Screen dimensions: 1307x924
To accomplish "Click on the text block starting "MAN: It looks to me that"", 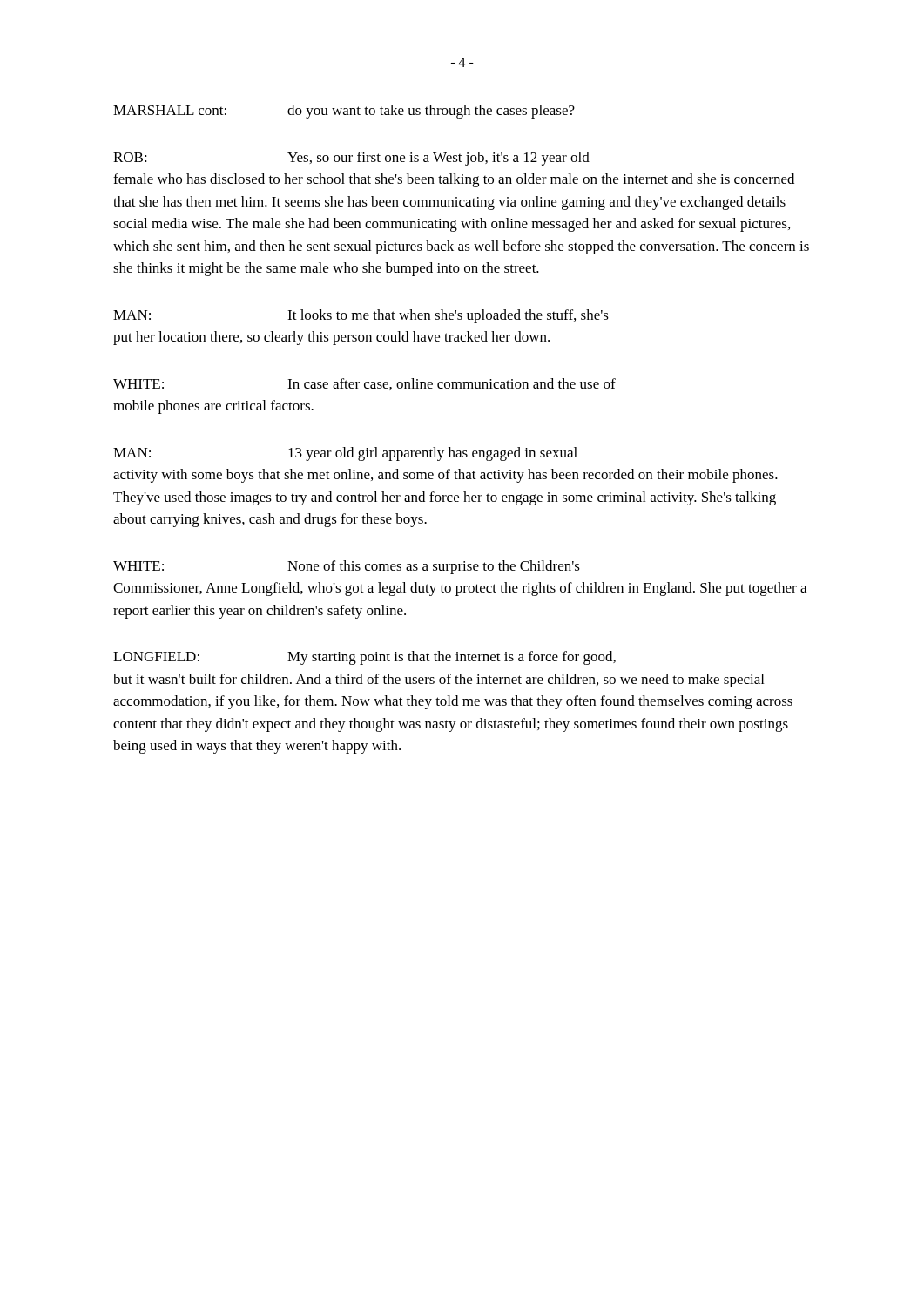I will pos(462,326).
